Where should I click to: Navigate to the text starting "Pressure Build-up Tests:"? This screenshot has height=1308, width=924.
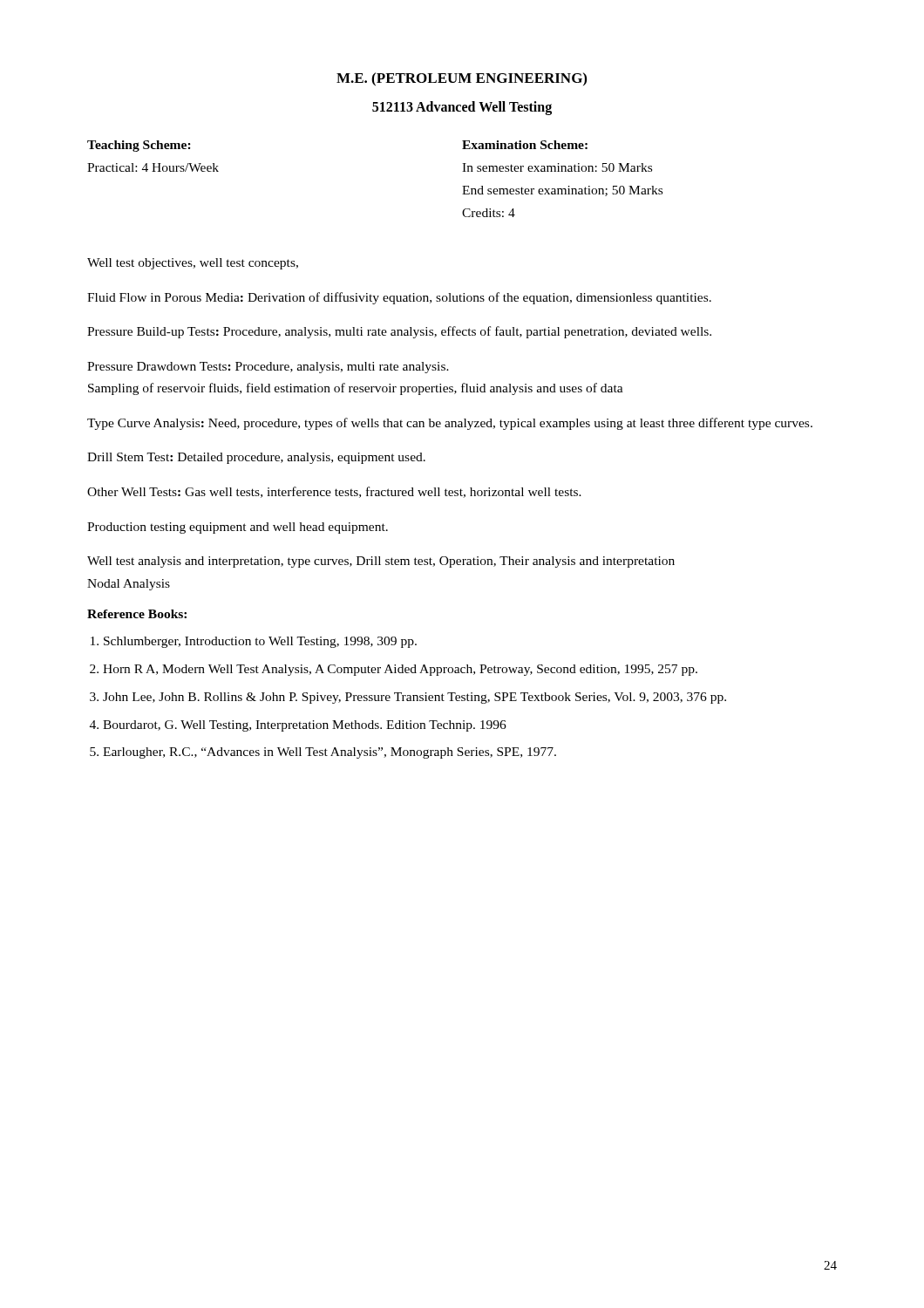coord(400,331)
